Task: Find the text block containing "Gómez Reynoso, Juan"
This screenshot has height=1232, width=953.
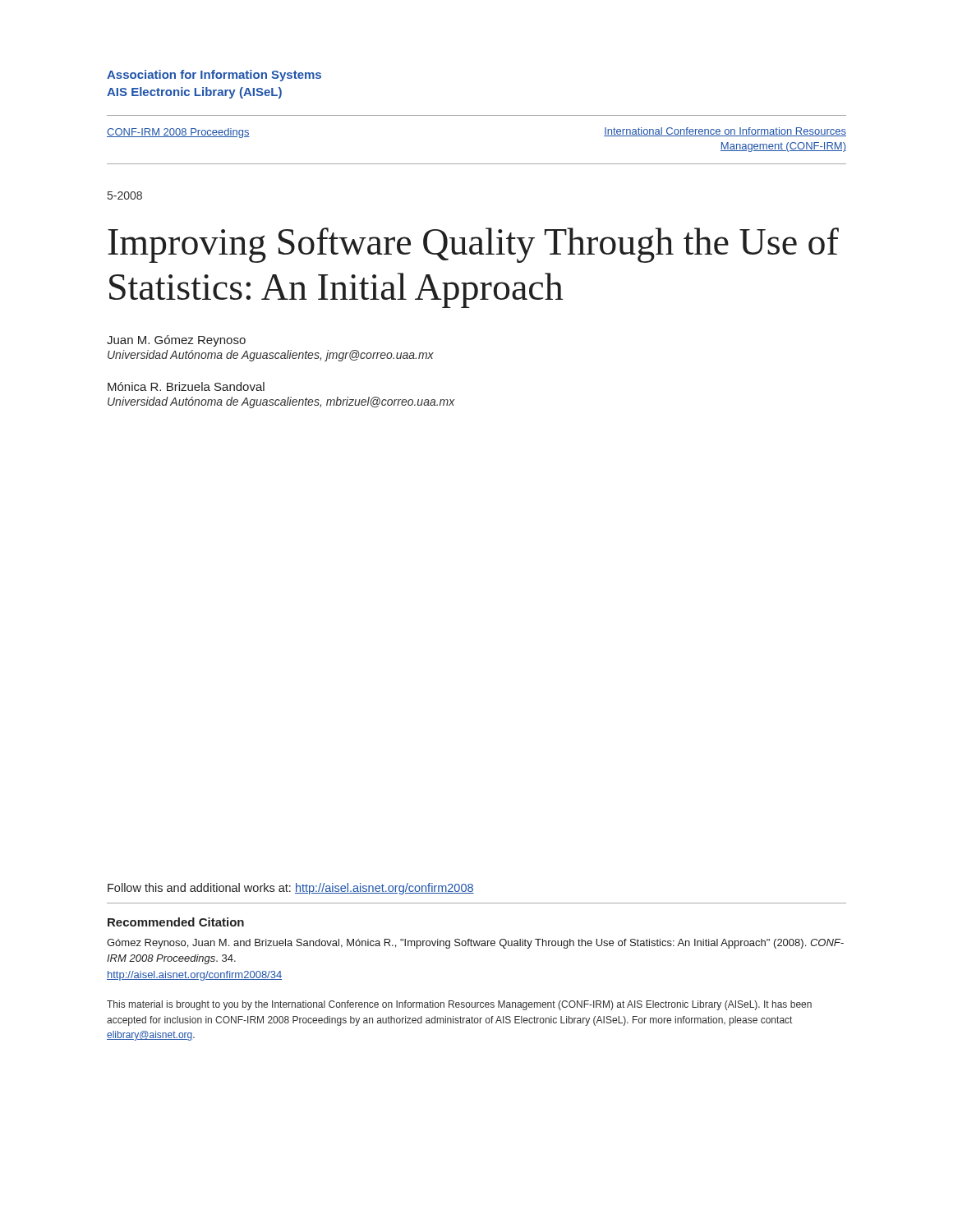Action: coord(475,944)
